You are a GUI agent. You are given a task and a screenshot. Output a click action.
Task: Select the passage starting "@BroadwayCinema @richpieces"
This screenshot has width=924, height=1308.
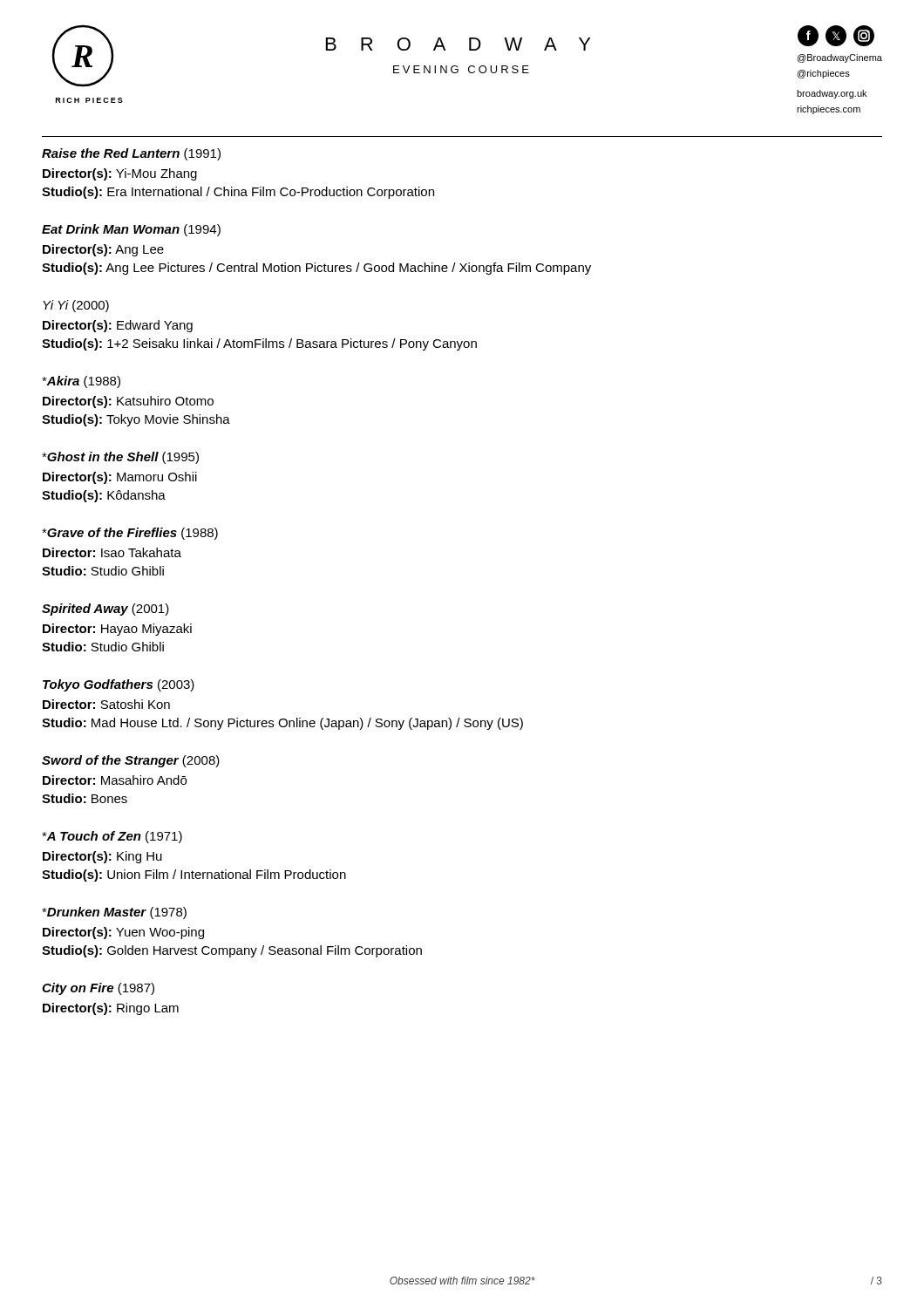pos(839,65)
